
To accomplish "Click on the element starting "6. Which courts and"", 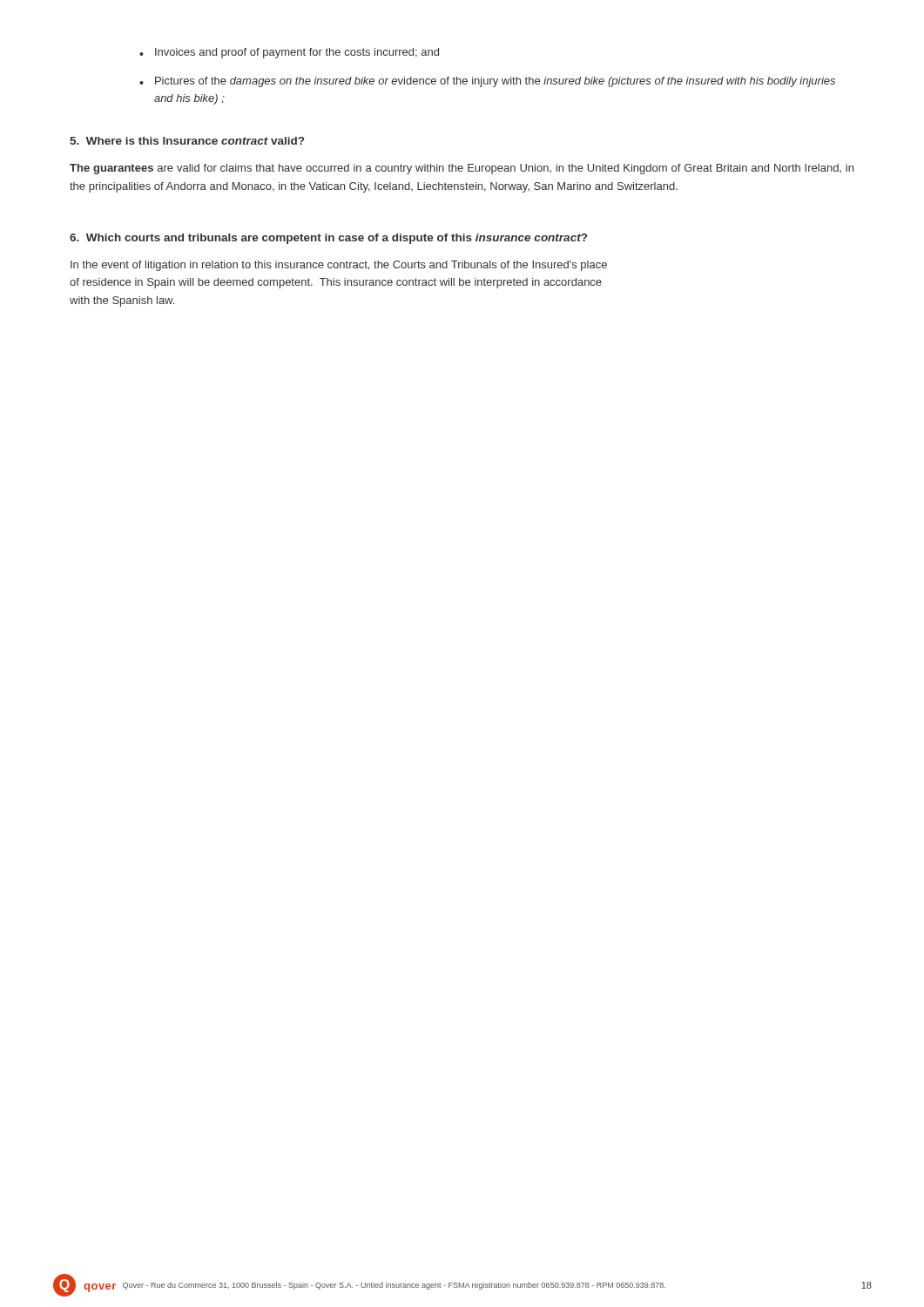I will pyautogui.click(x=329, y=237).
